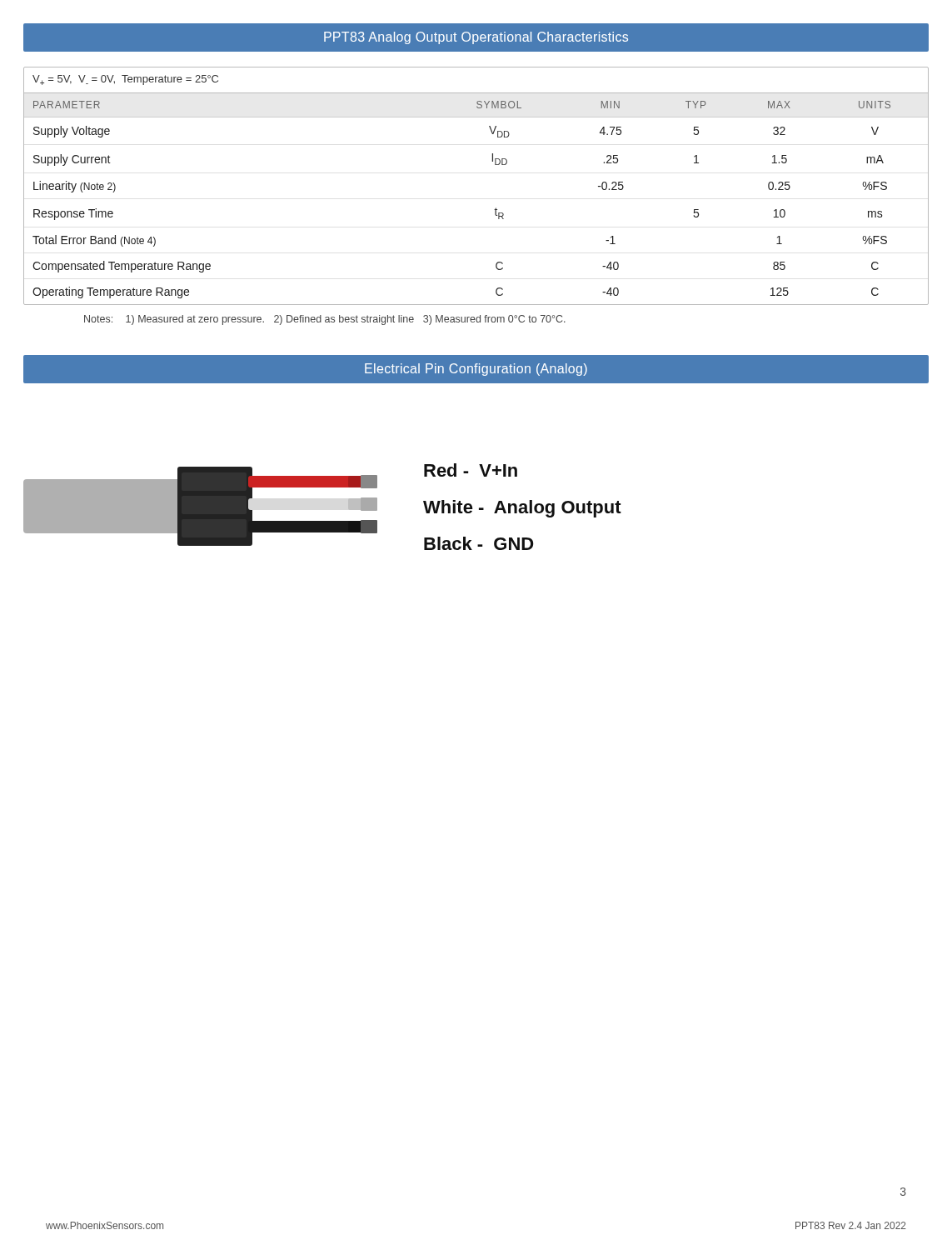Click on the table containing "Compensated Temperature Range"
952x1250 pixels.
pos(476,186)
